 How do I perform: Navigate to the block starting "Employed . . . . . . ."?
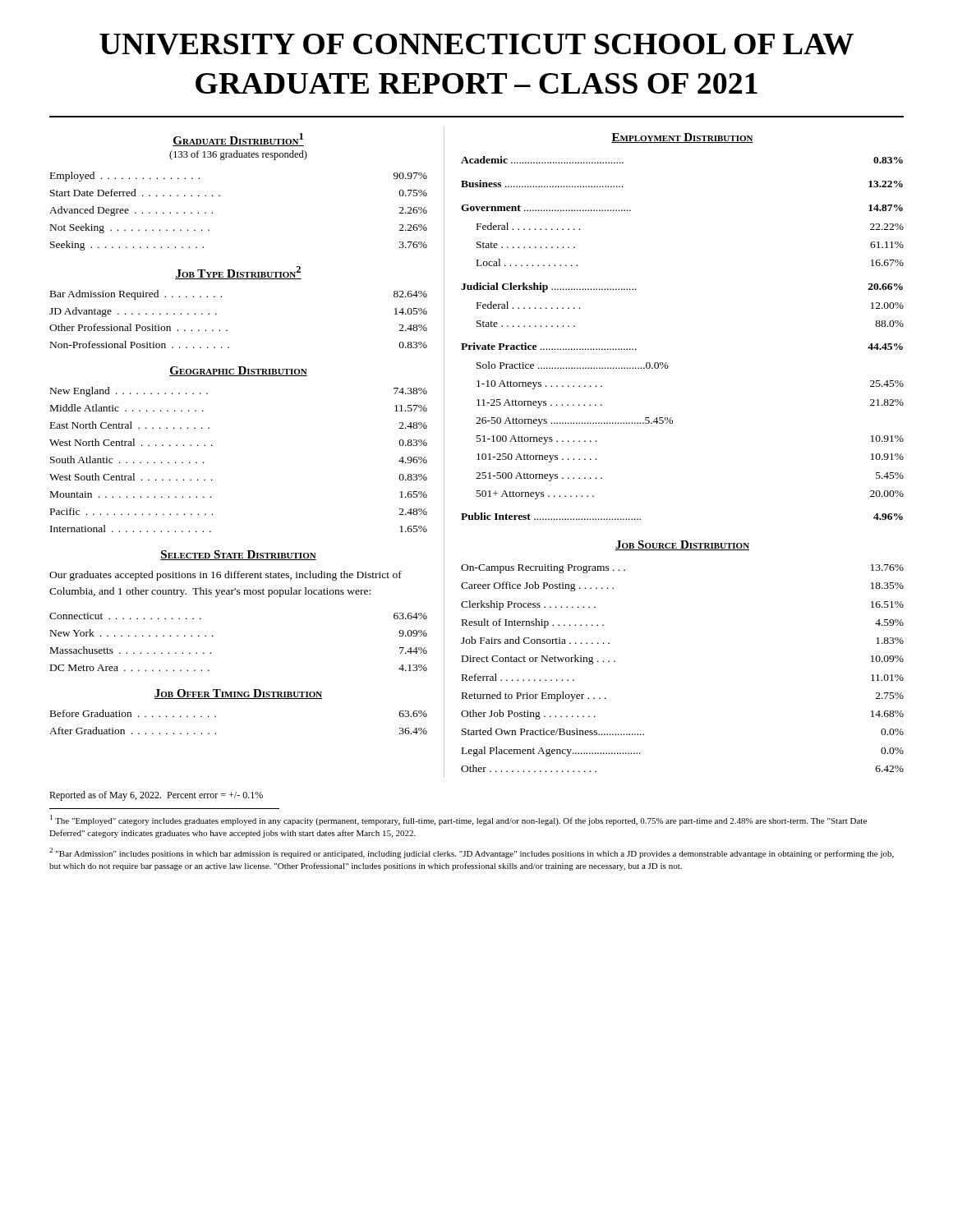click(72, 176)
